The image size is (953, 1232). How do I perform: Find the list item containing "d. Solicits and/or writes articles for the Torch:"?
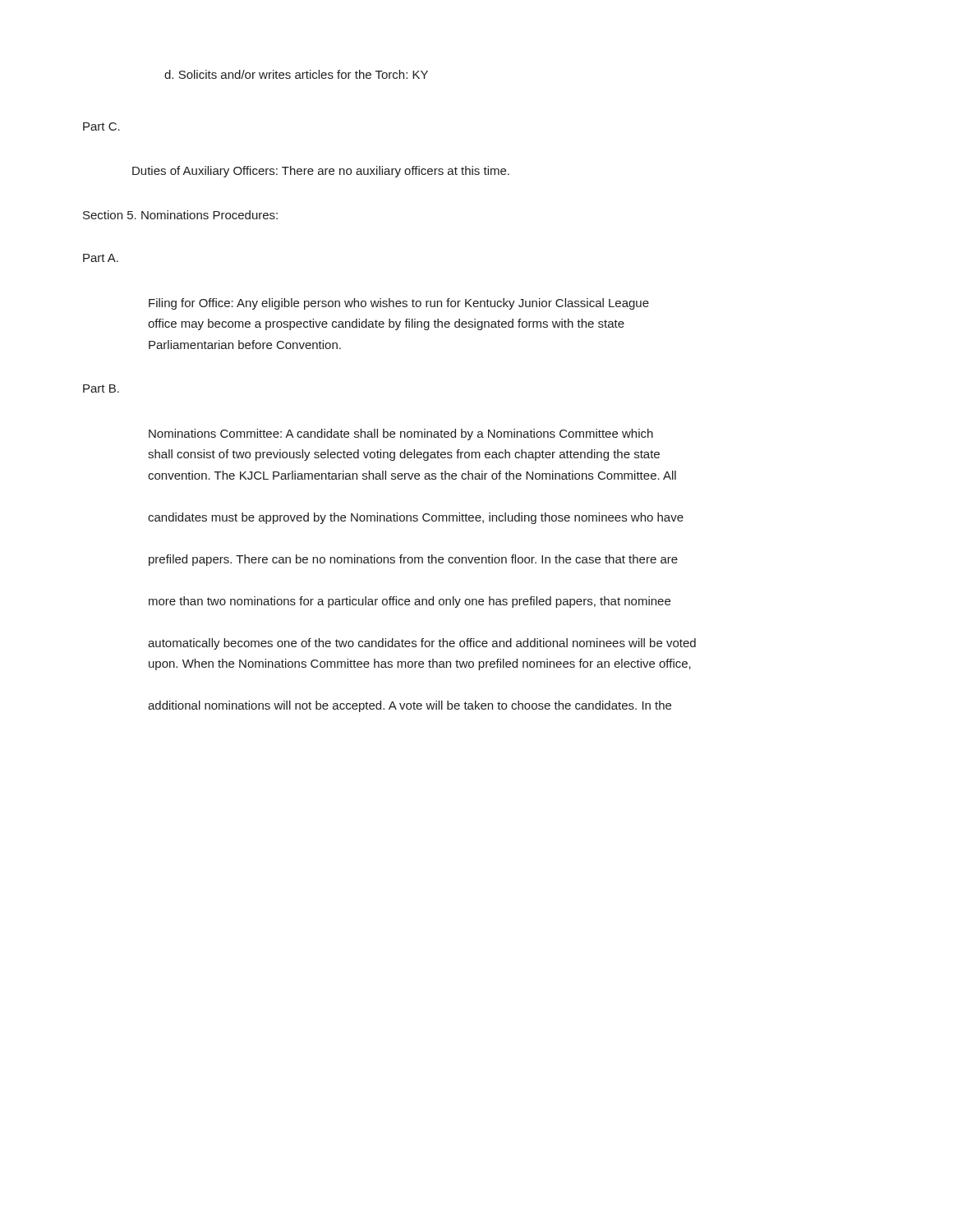click(296, 74)
